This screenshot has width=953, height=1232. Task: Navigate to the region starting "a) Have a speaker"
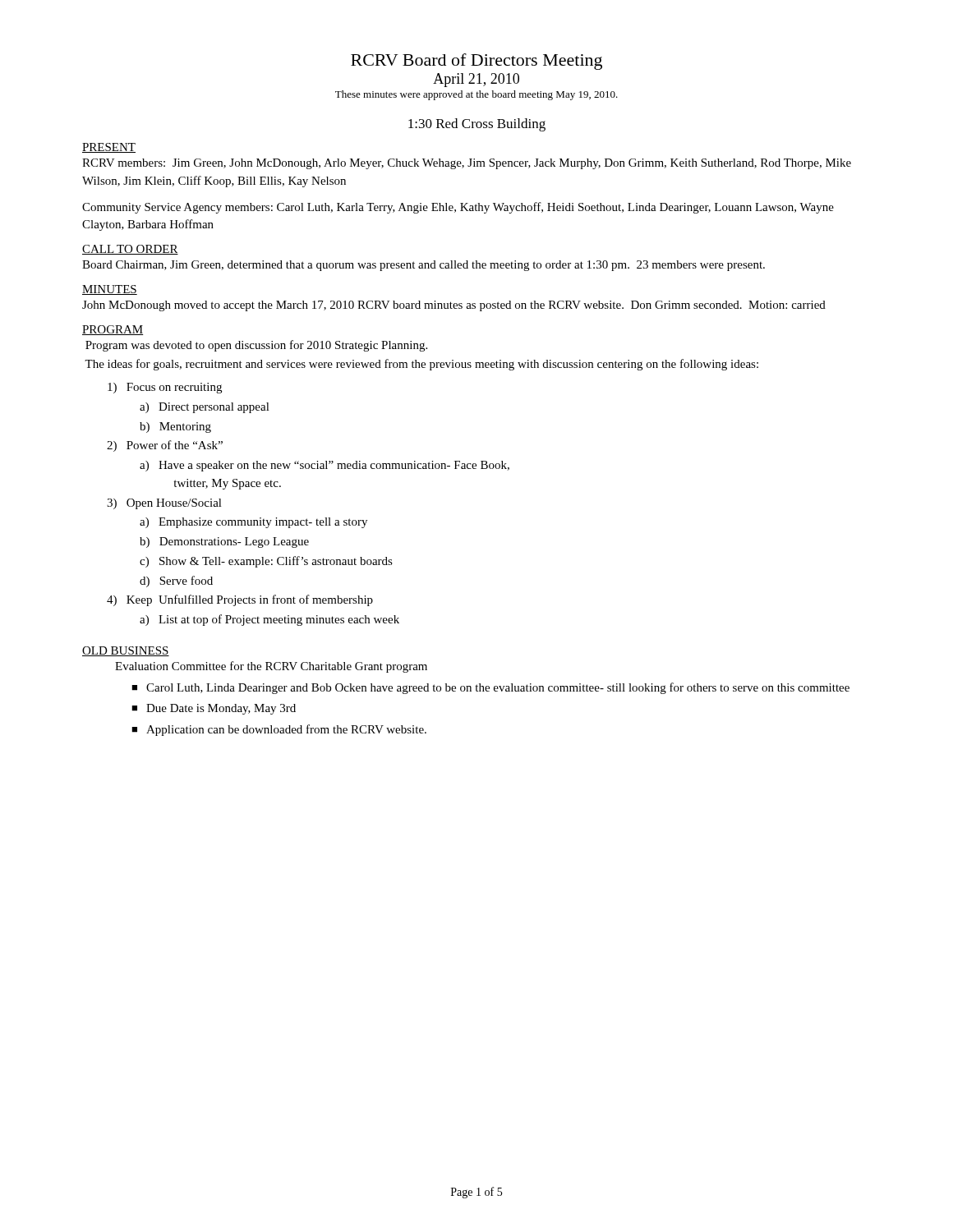(x=325, y=474)
